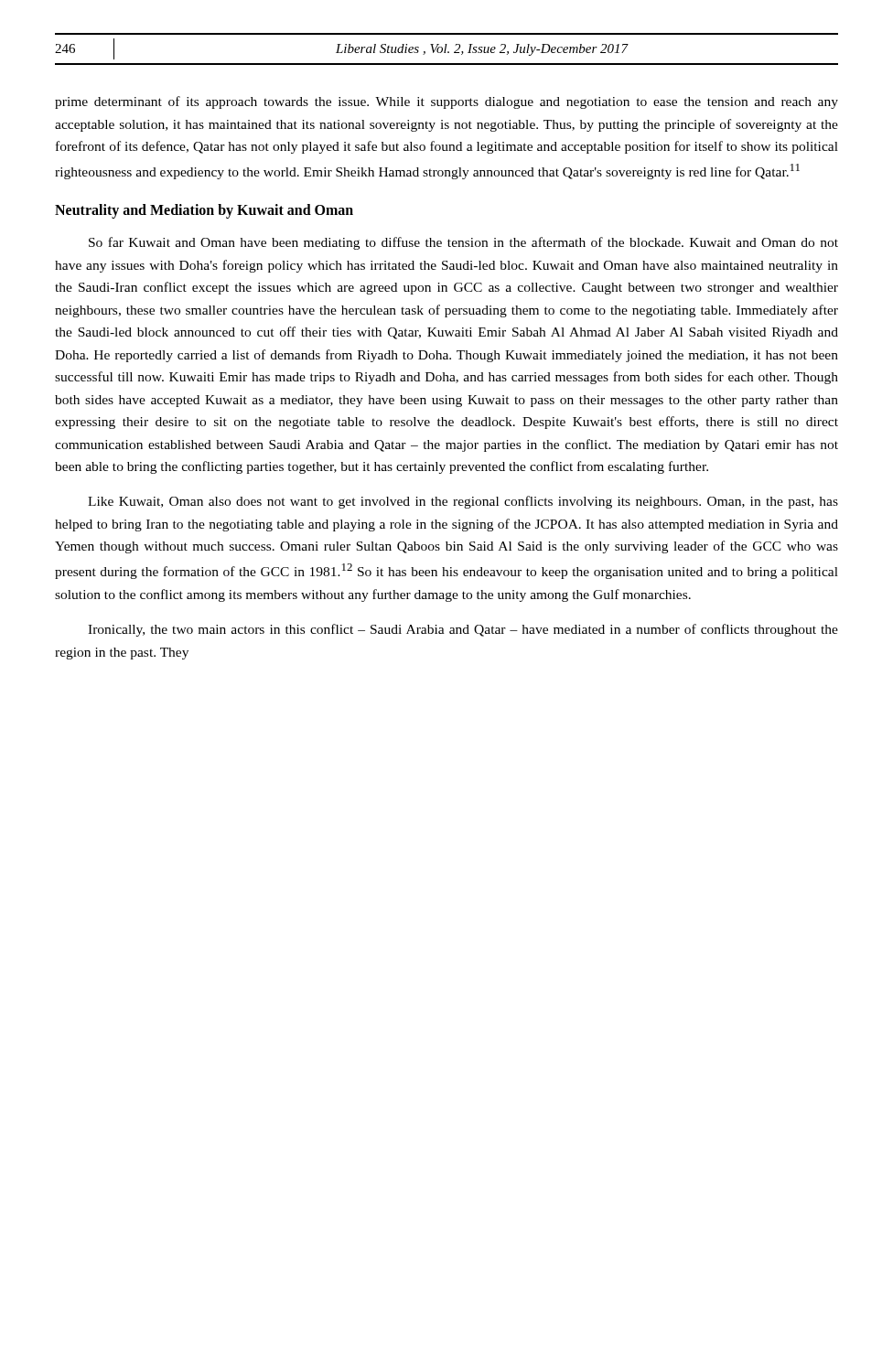Viewport: 893px width, 1372px height.
Task: Locate the section header that says "Neutrality and Mediation by Kuwait"
Action: coord(204,210)
